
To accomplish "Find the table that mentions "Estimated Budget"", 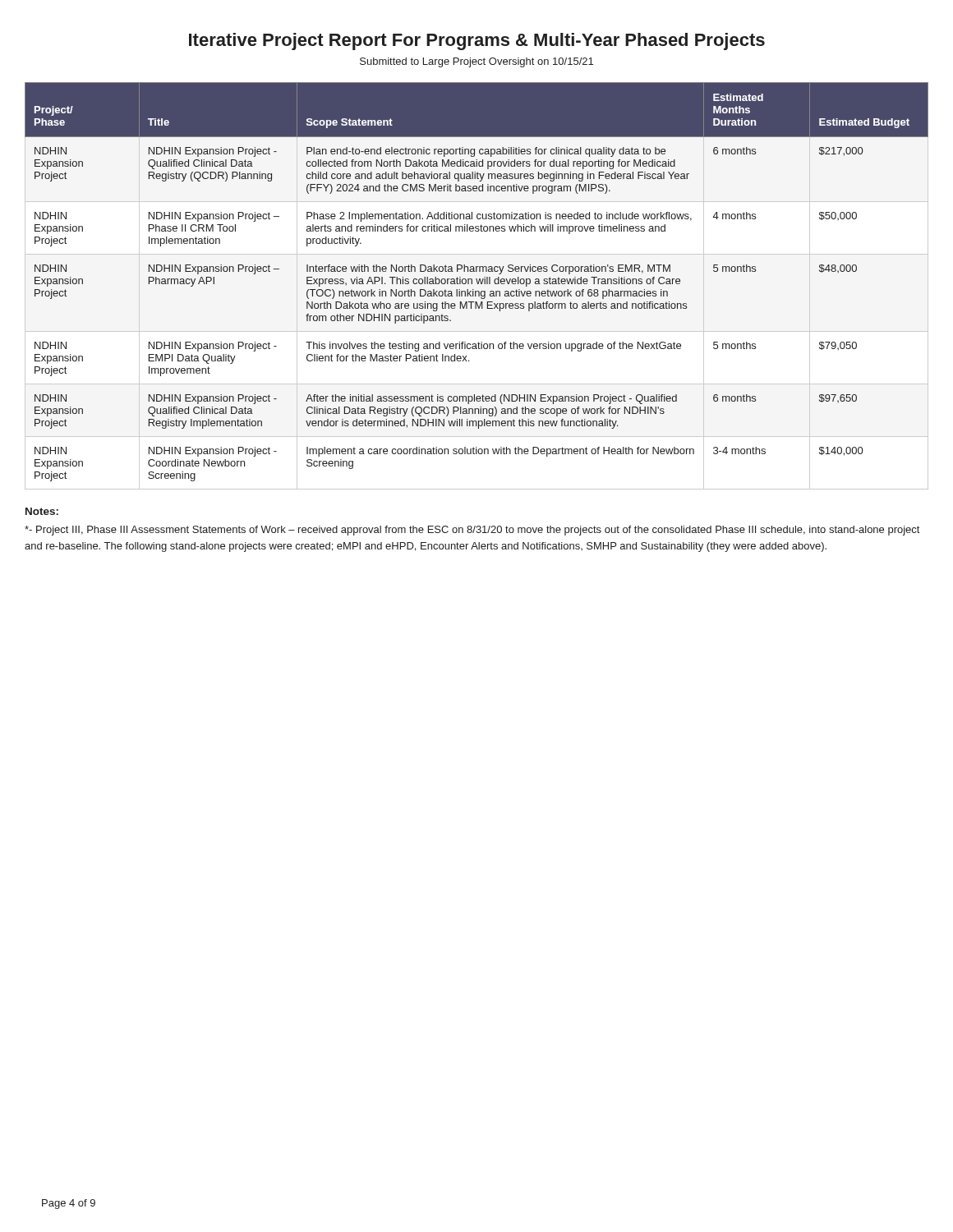I will tap(476, 286).
